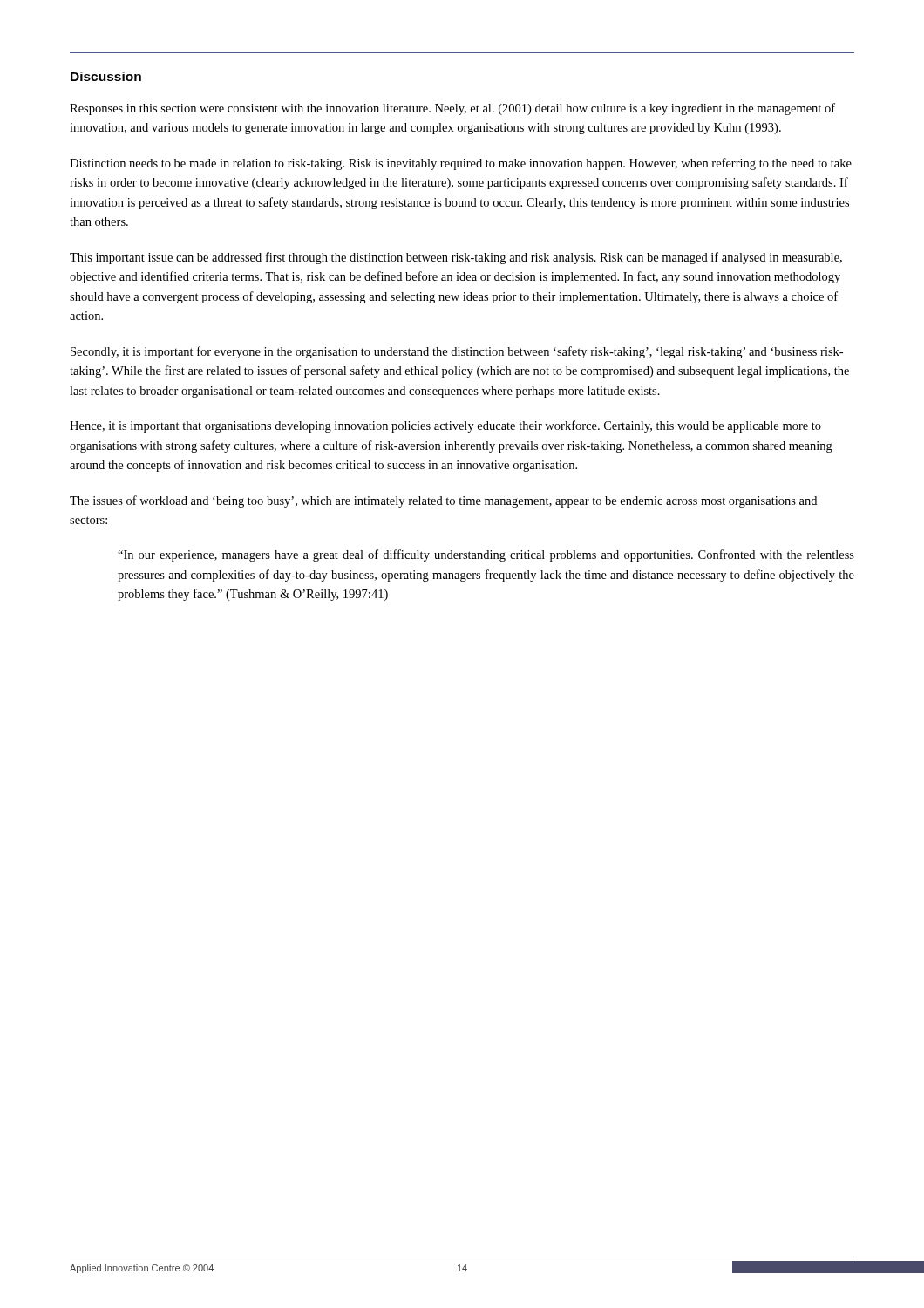Select the text block starting "Distinction needs to"
This screenshot has width=924, height=1308.
pos(461,192)
